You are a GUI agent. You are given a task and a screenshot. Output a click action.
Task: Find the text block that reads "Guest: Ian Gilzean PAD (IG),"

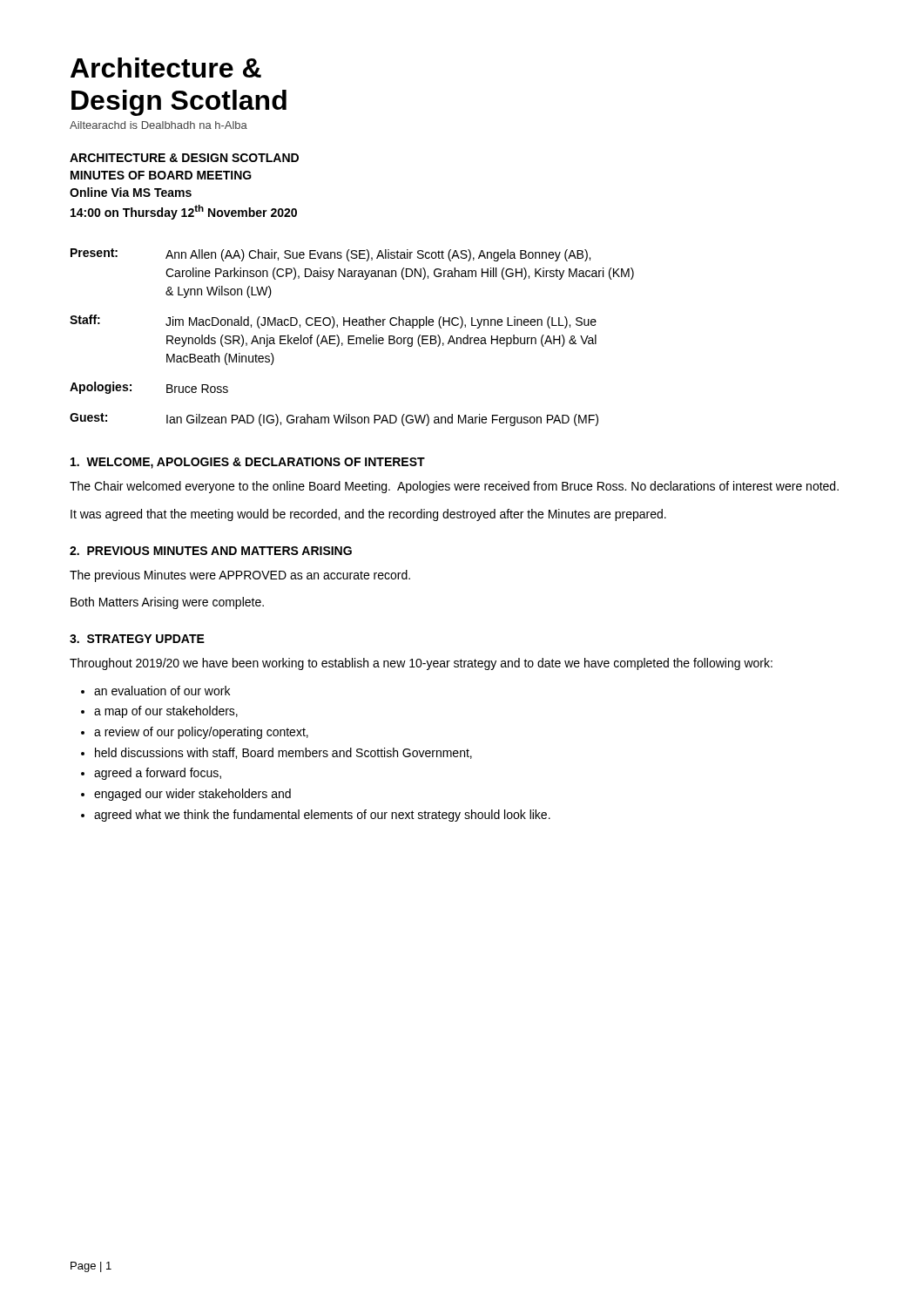(334, 420)
